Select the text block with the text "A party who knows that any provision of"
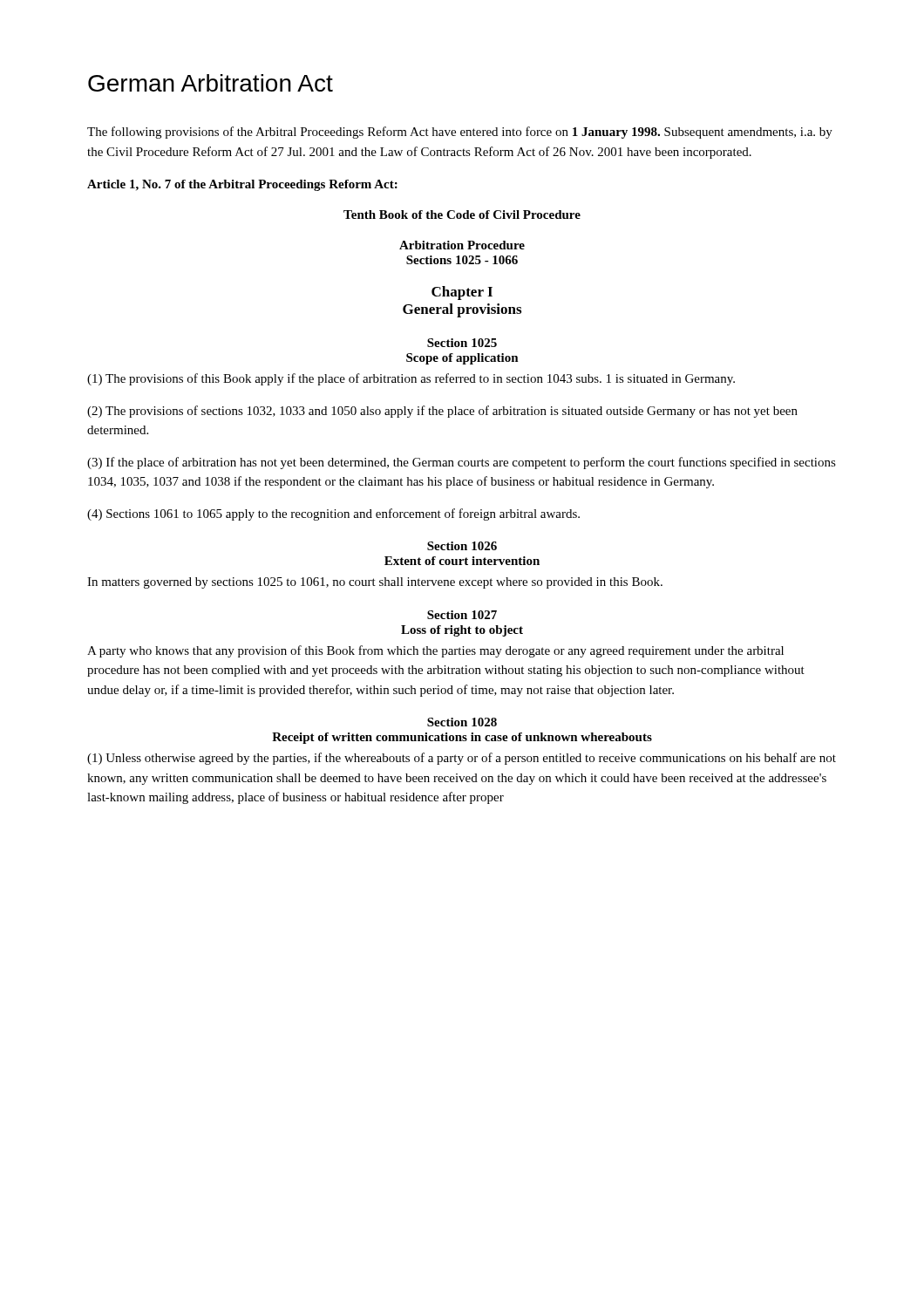 click(x=446, y=670)
